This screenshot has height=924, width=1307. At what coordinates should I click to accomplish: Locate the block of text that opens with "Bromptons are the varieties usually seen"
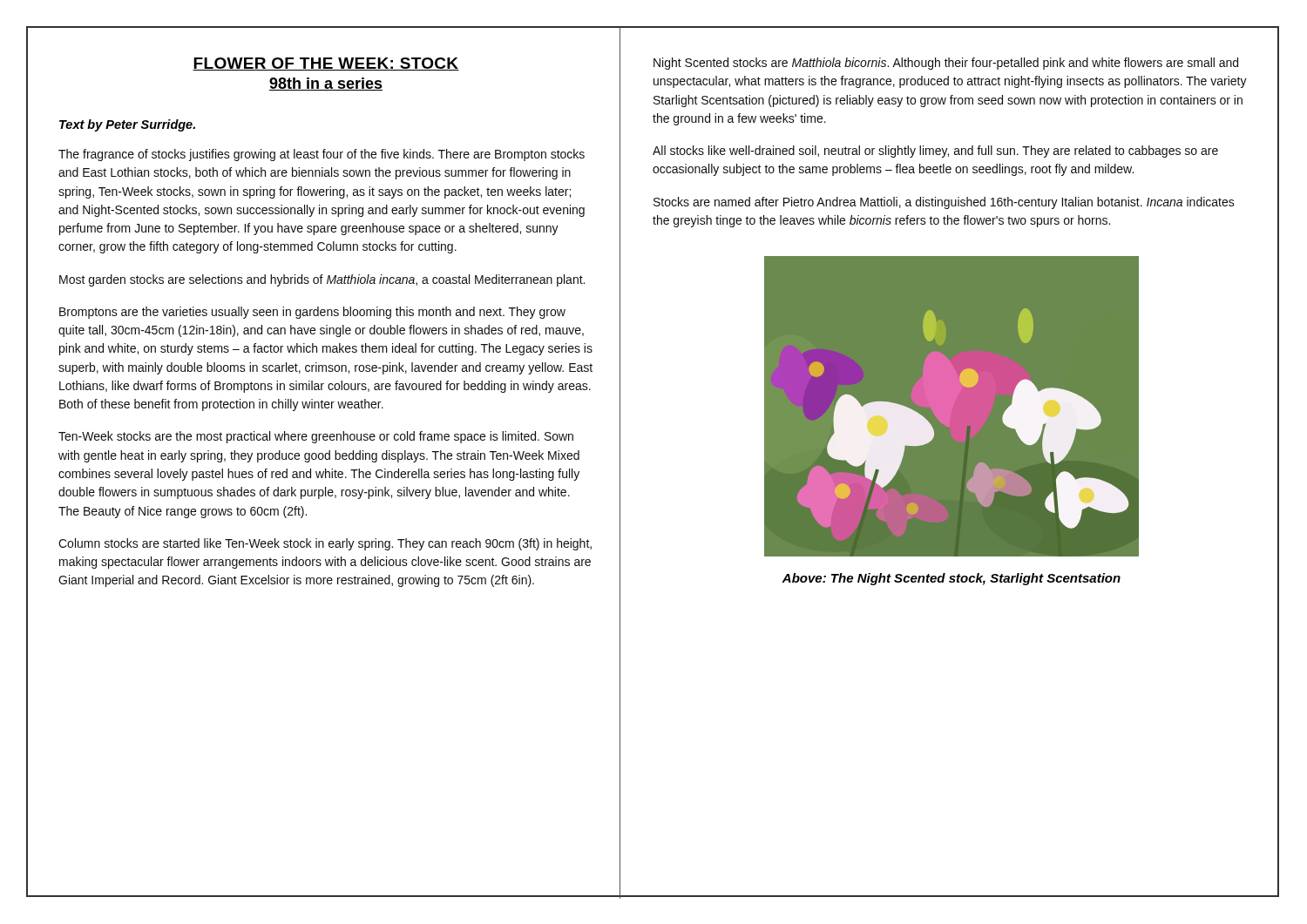(326, 358)
